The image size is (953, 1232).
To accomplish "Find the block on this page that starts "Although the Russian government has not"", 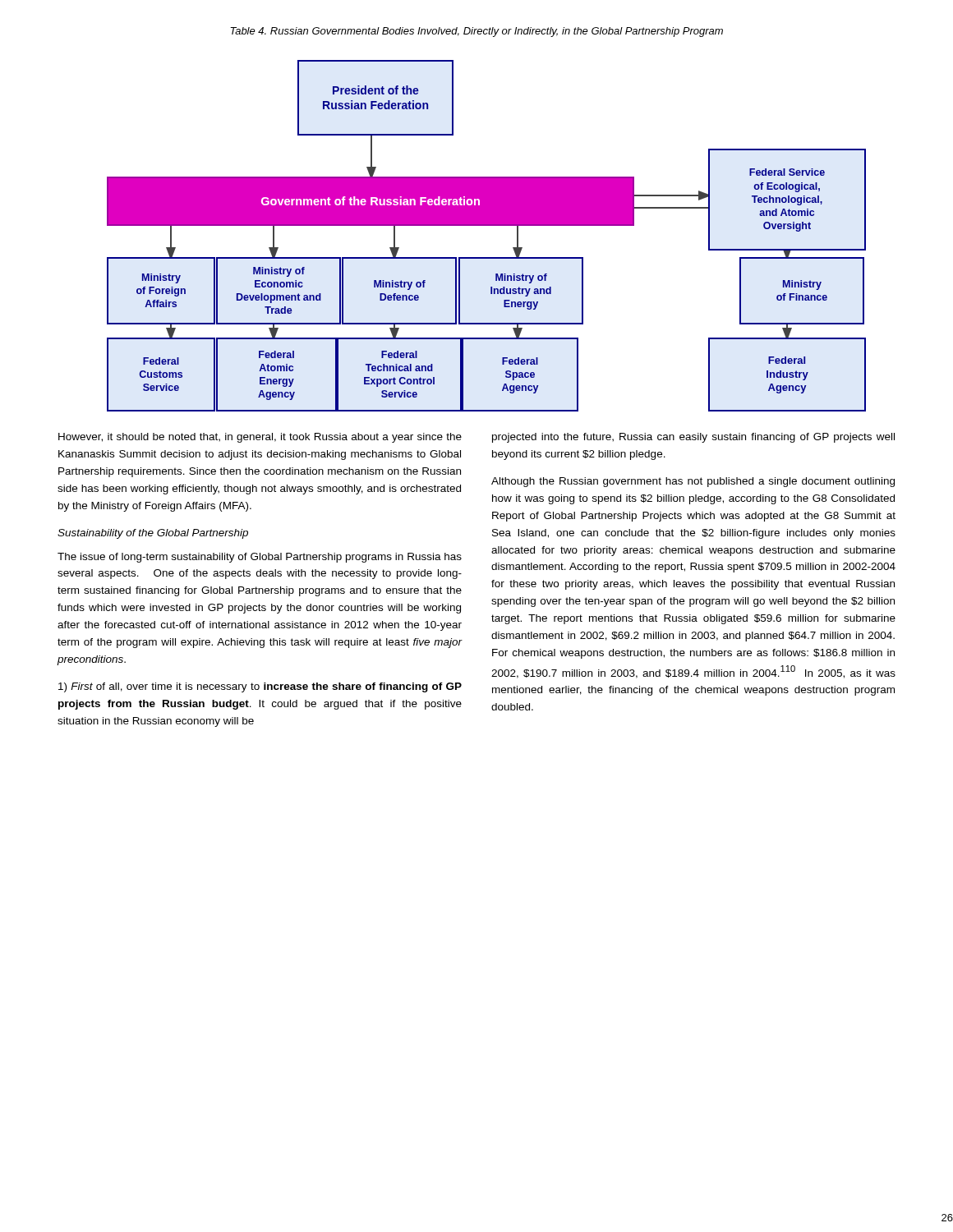I will point(693,594).
